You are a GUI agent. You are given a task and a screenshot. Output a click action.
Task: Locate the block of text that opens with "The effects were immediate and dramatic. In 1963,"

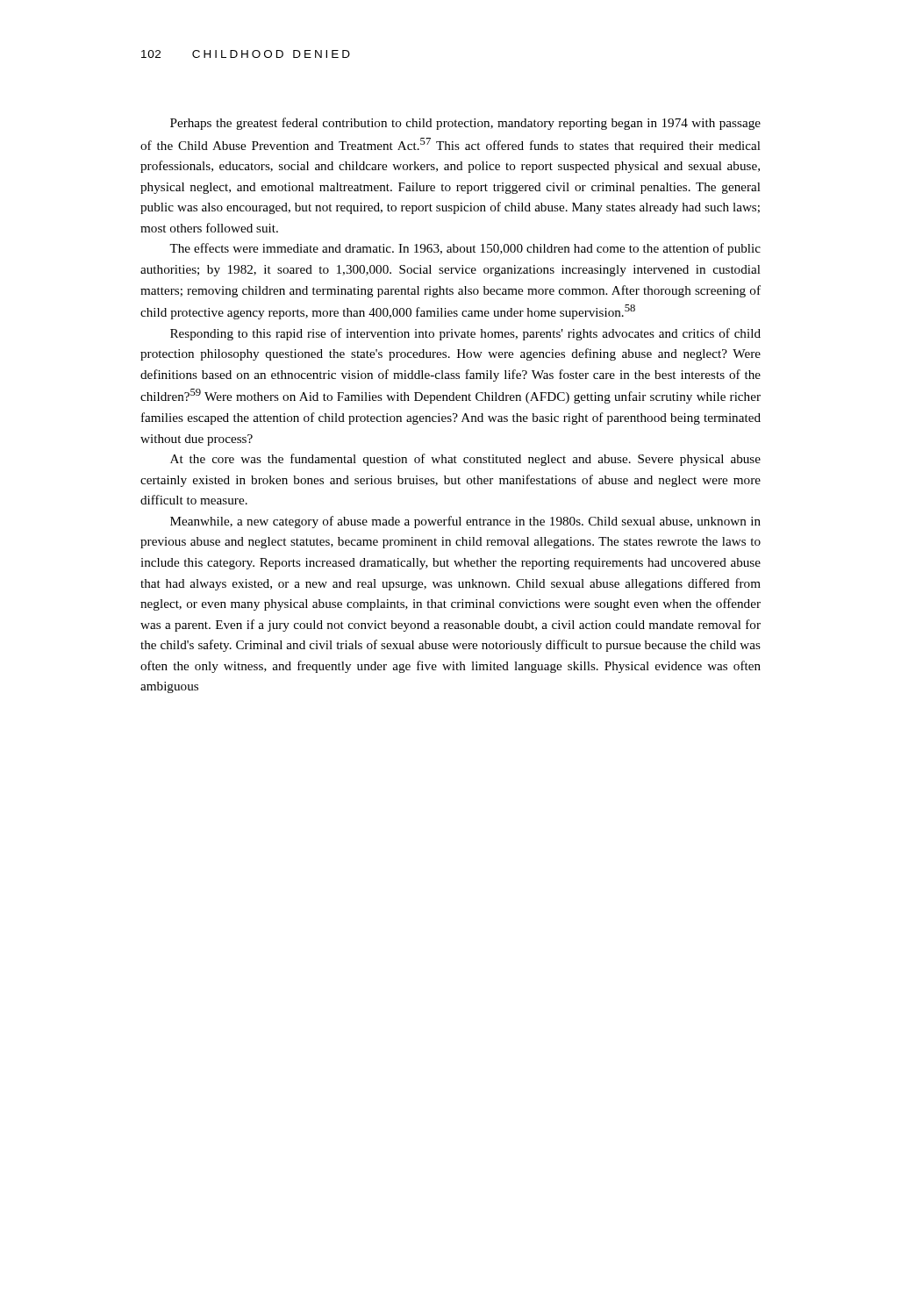click(x=450, y=280)
